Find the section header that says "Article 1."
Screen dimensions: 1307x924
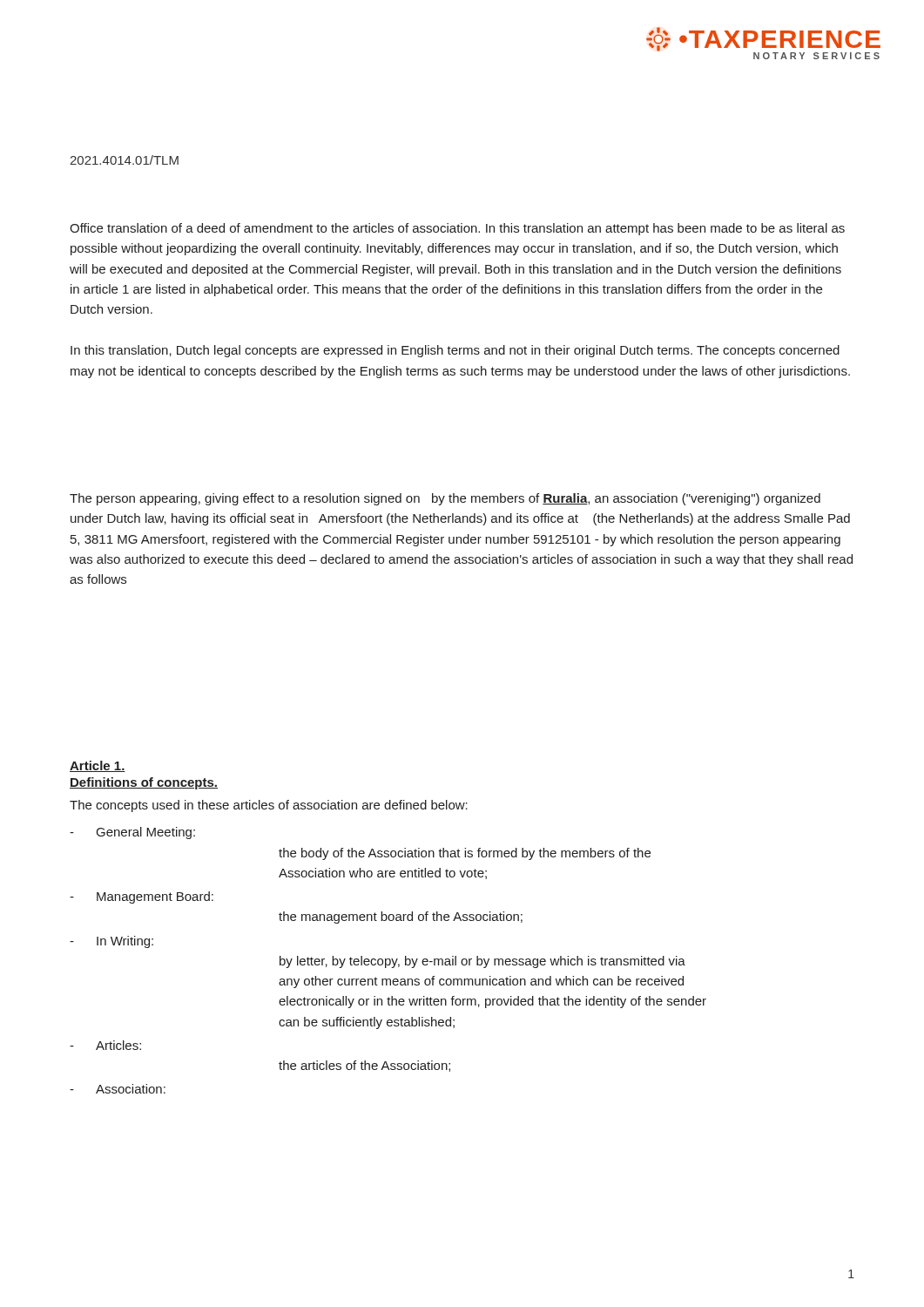(97, 765)
